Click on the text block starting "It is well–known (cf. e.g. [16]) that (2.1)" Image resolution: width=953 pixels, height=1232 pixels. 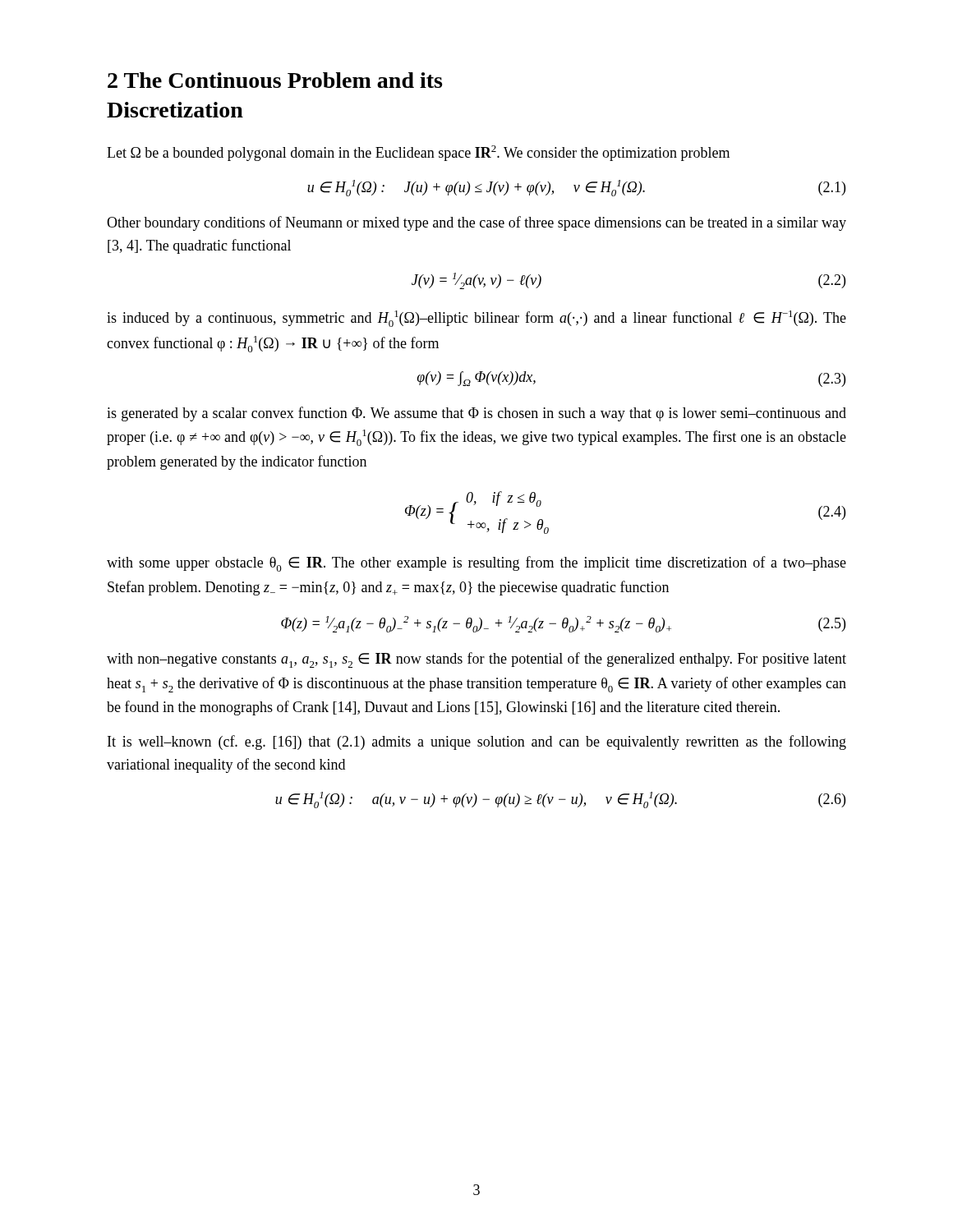[476, 754]
